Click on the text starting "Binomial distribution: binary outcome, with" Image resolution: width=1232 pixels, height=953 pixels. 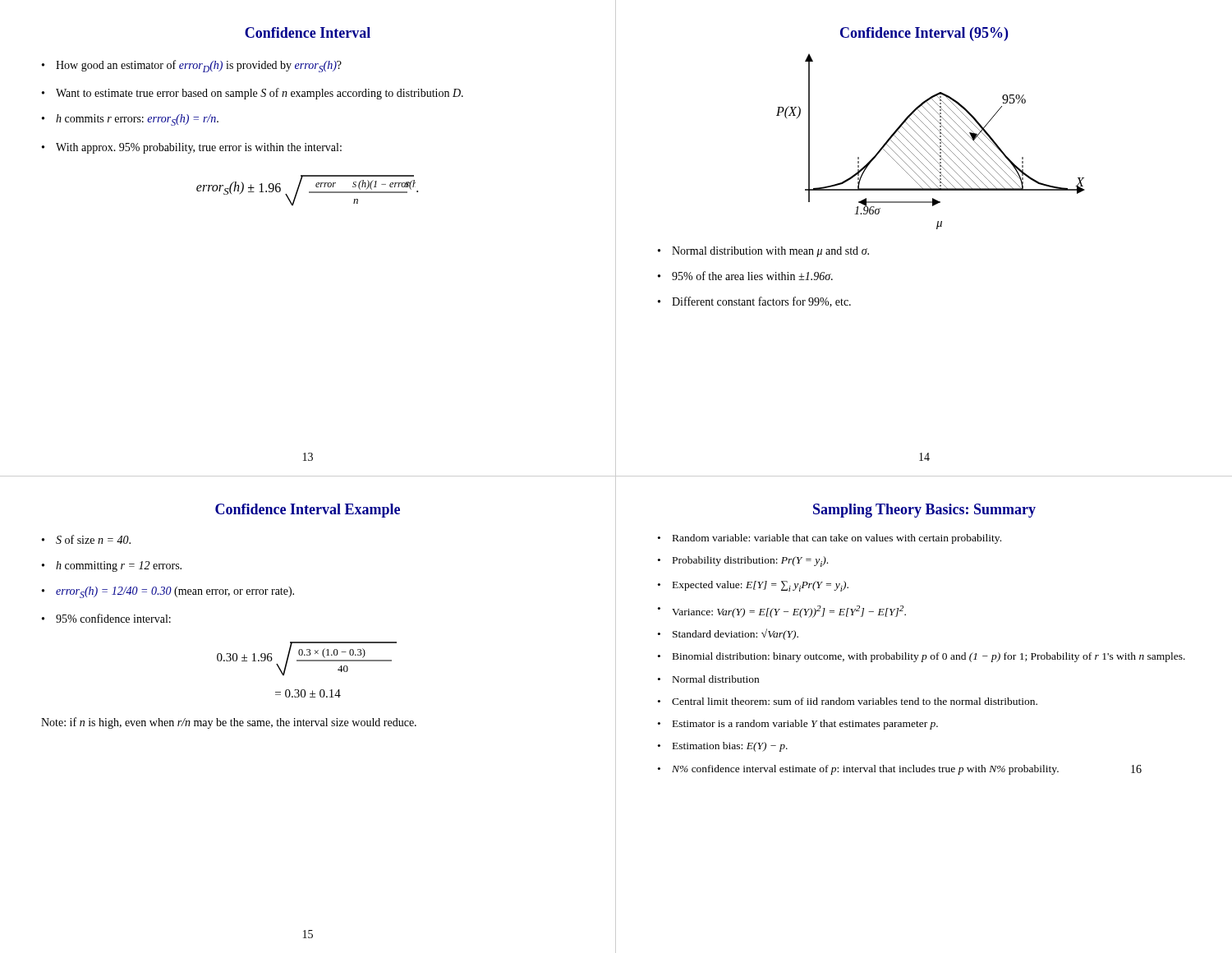coord(929,656)
